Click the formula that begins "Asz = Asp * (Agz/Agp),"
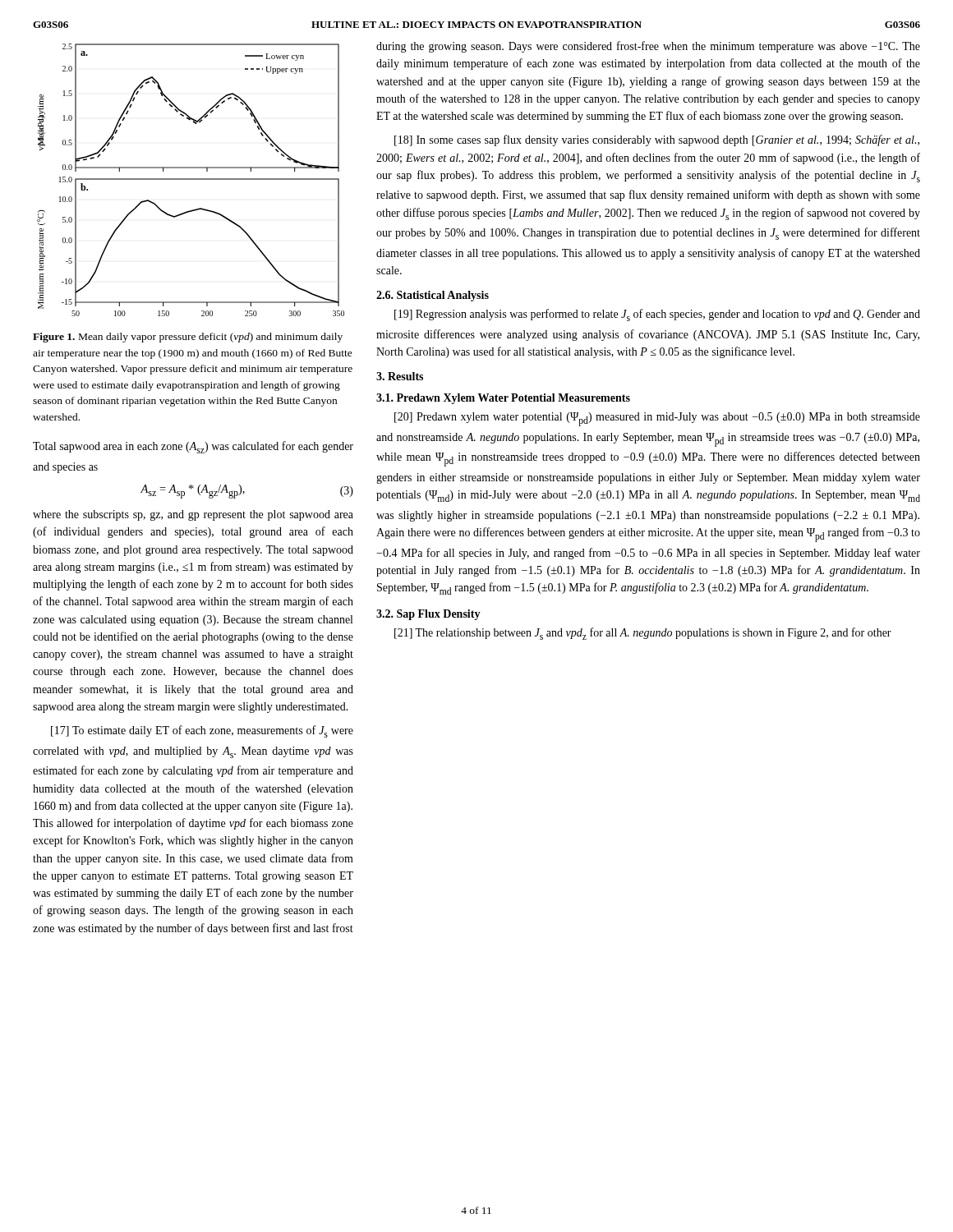Viewport: 953px width, 1232px height. [247, 491]
